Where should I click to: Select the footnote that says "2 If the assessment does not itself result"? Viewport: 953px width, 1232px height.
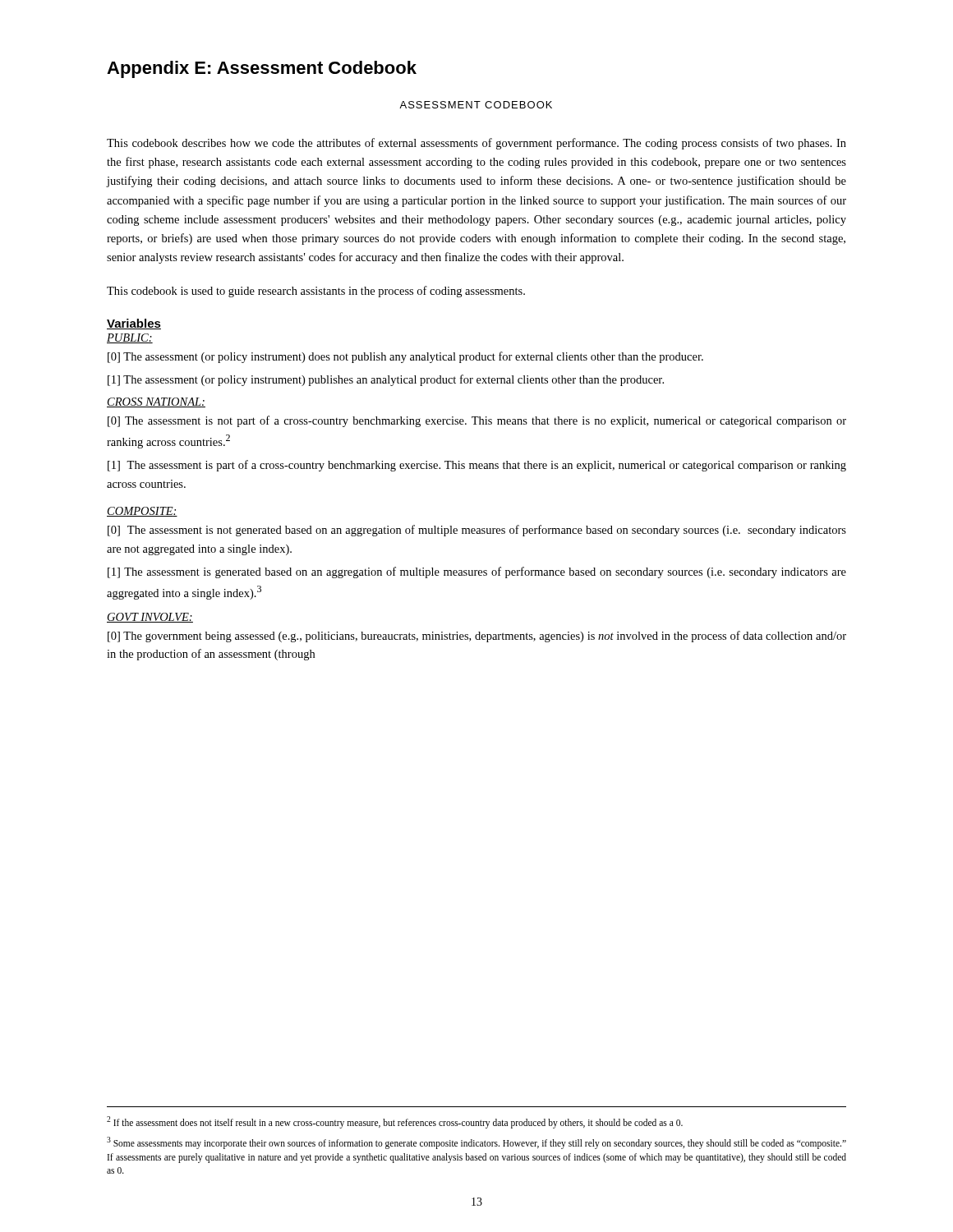pos(395,1121)
